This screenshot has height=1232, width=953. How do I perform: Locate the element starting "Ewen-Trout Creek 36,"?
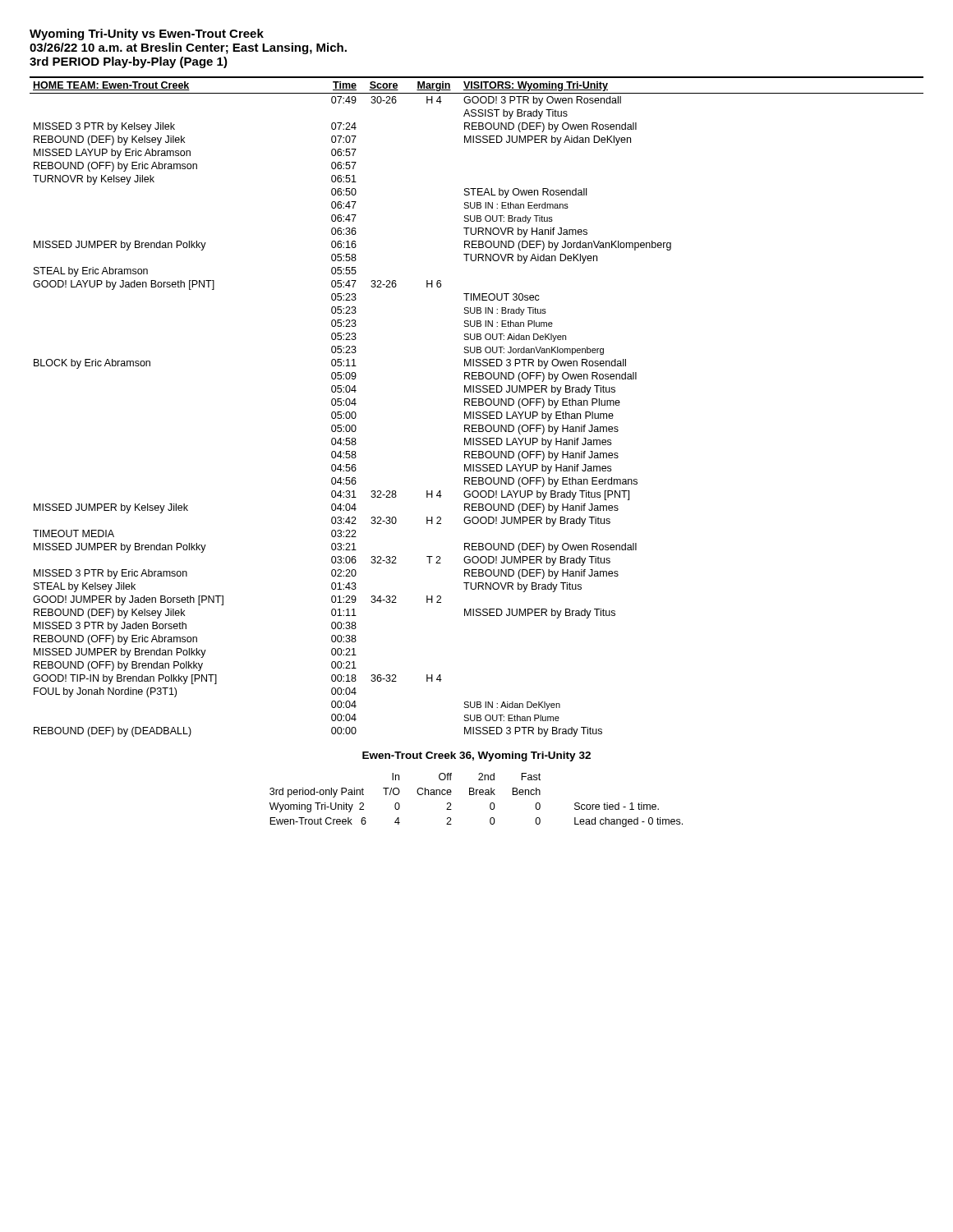click(476, 755)
